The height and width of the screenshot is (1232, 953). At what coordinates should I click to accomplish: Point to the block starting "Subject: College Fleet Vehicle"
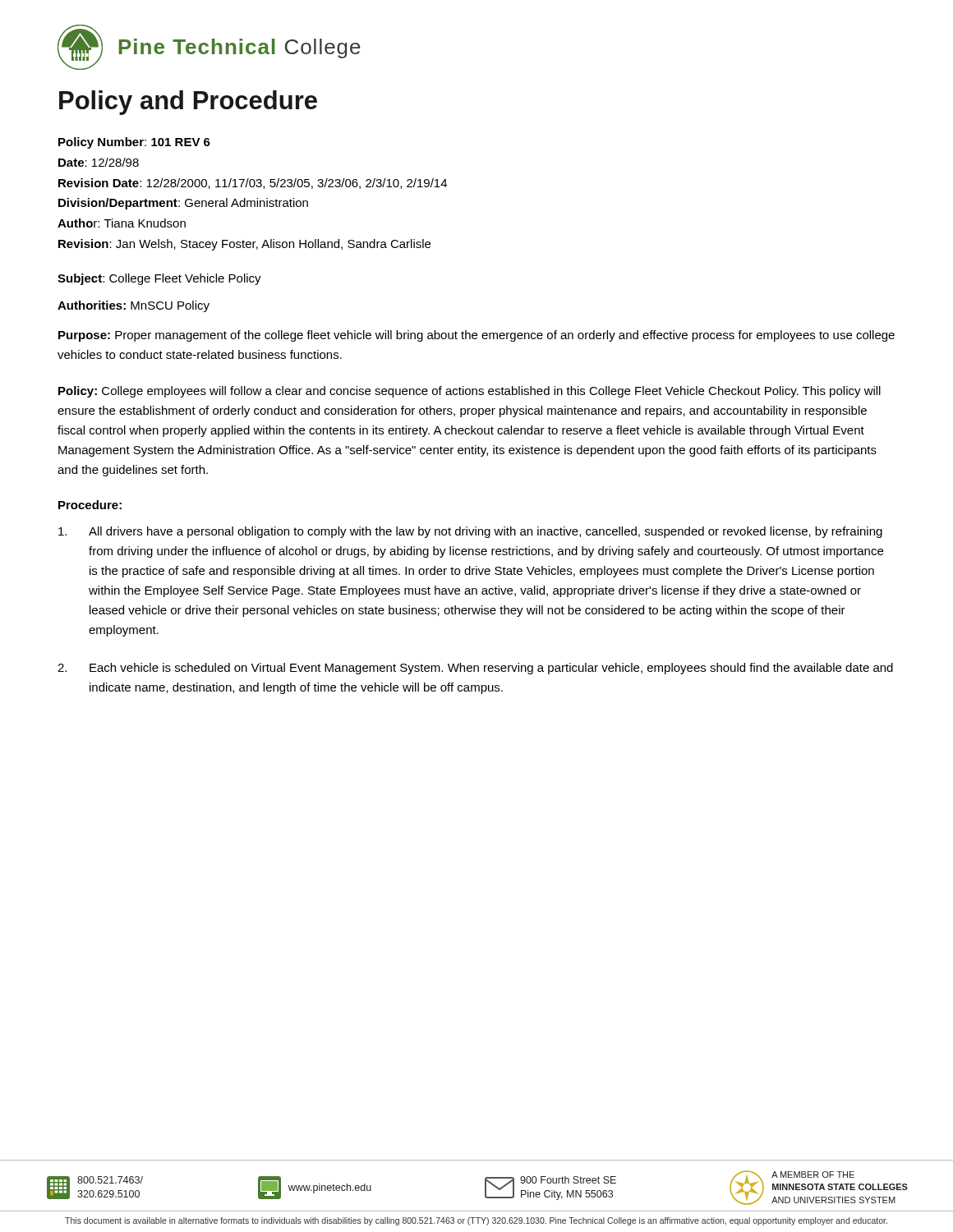(x=159, y=279)
